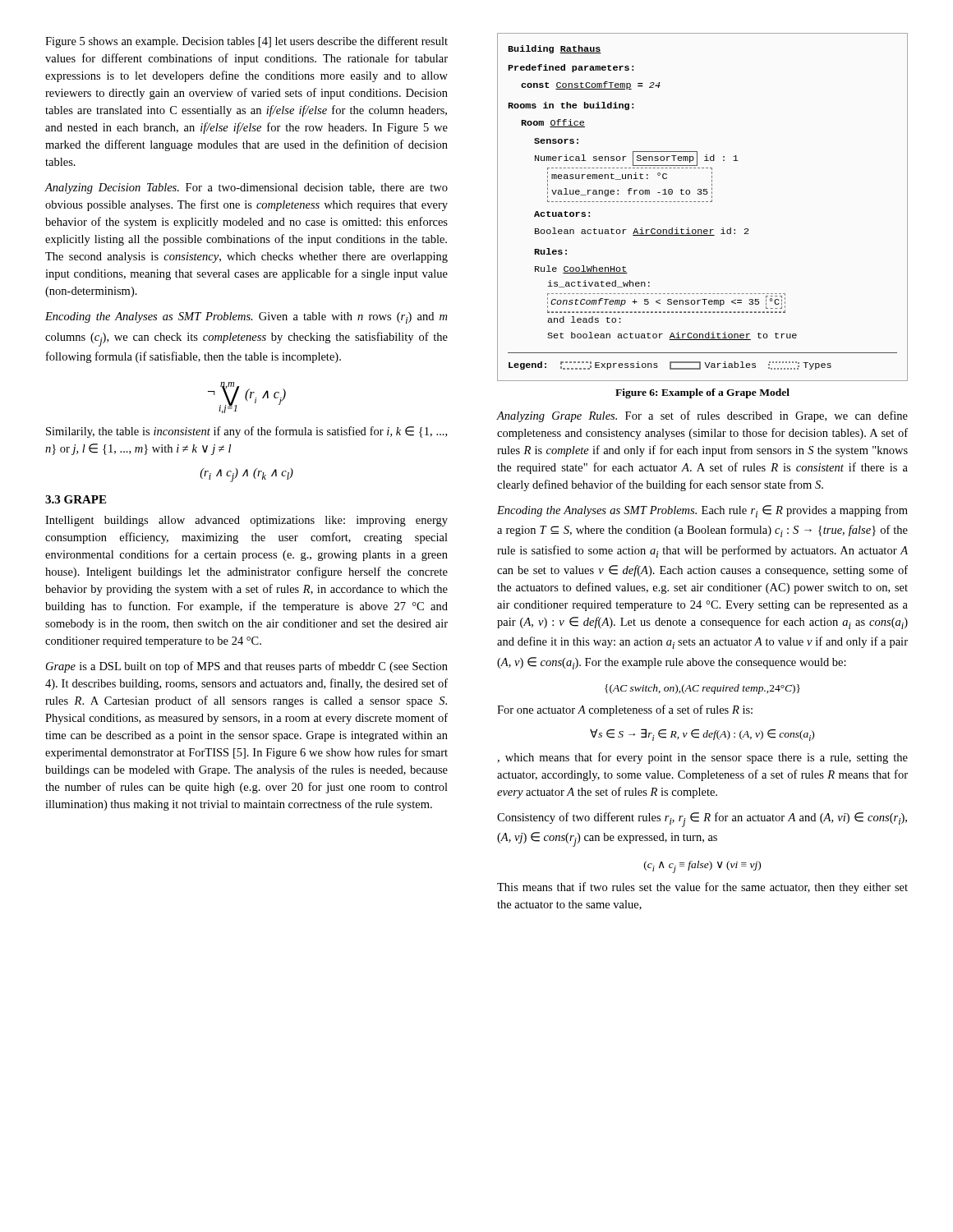953x1232 pixels.
Task: Find the block starting "(ri ∧ cj)"
Action: click(246, 474)
